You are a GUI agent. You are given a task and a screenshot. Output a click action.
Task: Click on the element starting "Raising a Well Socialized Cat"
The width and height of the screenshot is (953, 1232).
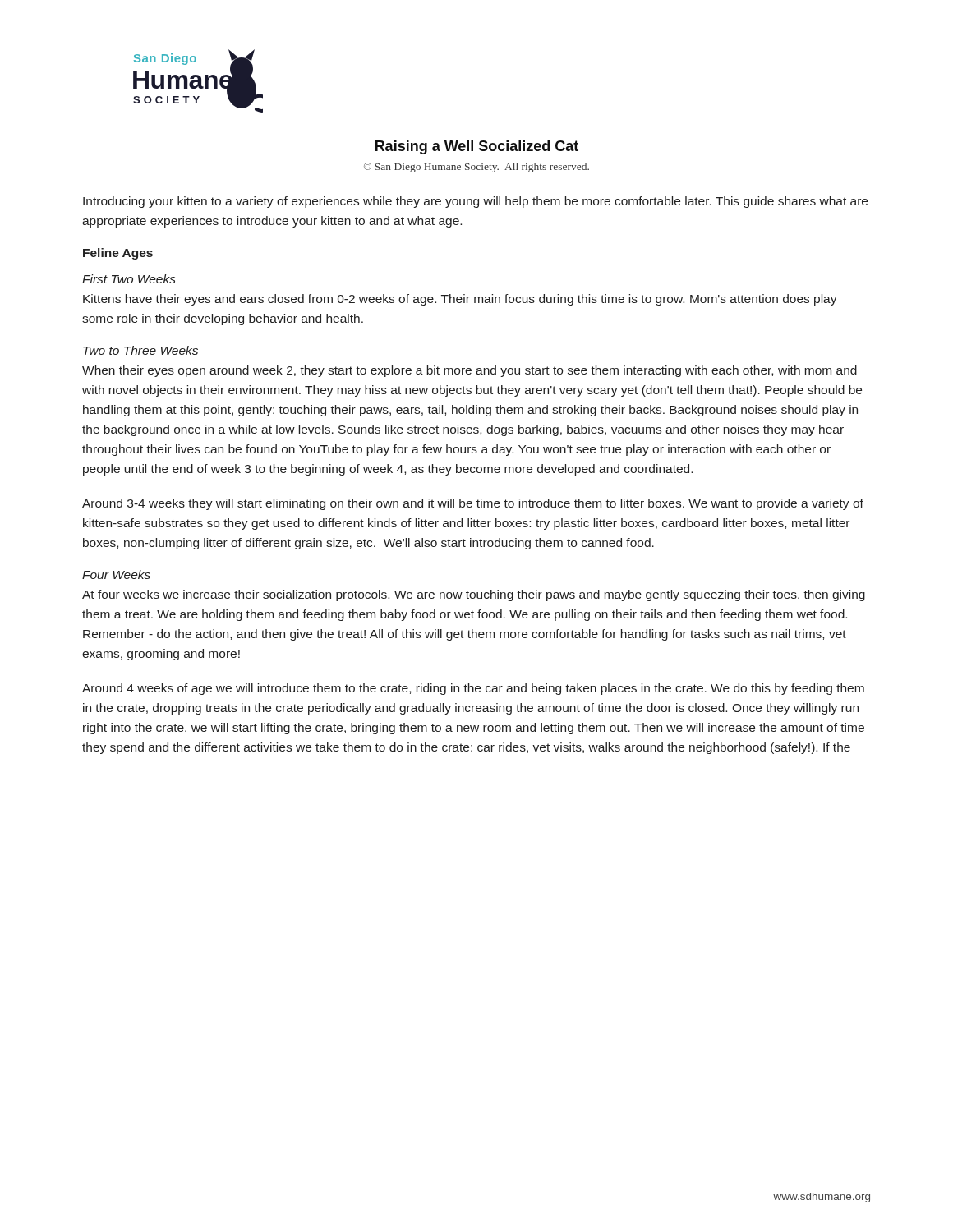tap(476, 146)
